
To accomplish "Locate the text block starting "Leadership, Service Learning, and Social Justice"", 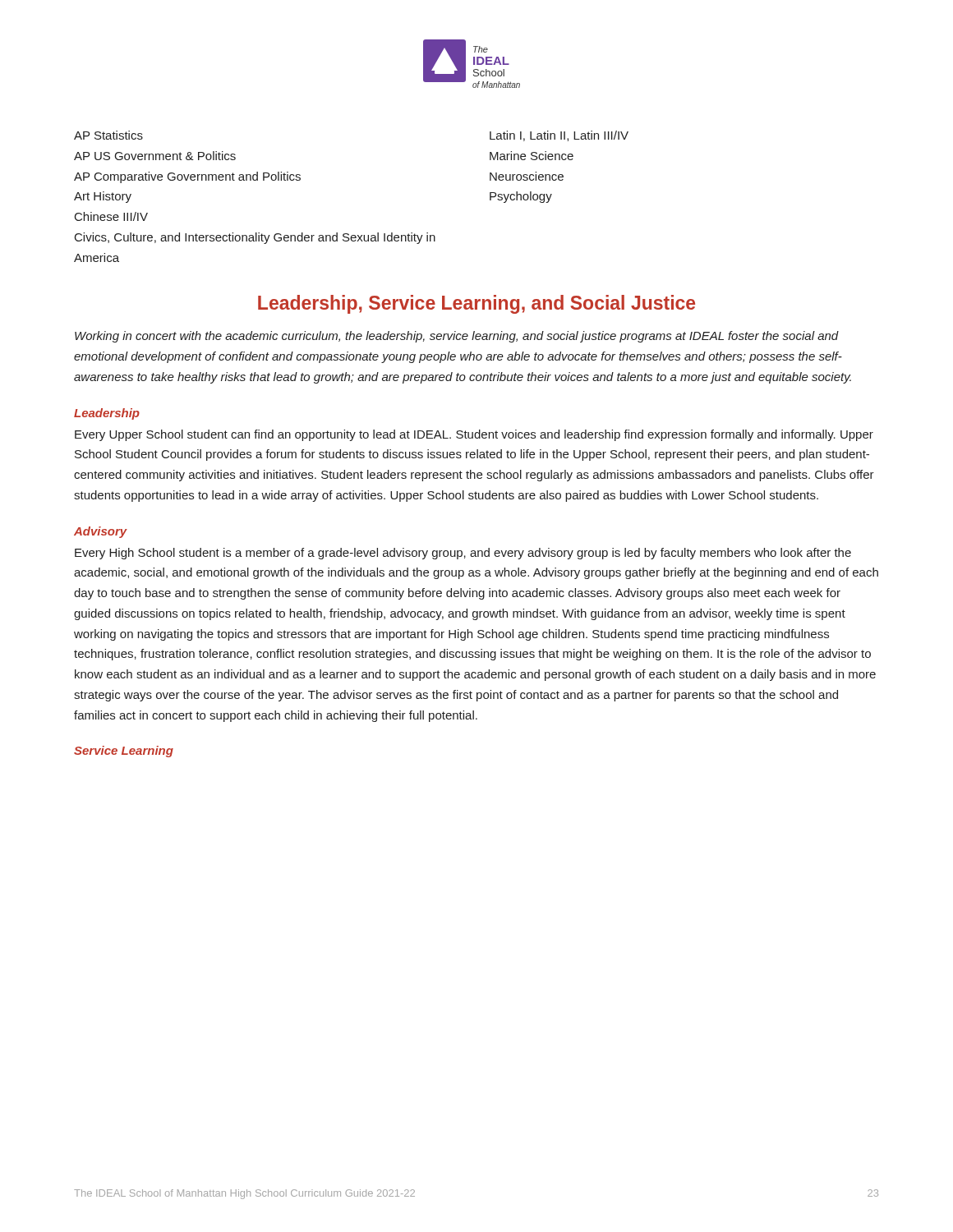I will pos(476,303).
